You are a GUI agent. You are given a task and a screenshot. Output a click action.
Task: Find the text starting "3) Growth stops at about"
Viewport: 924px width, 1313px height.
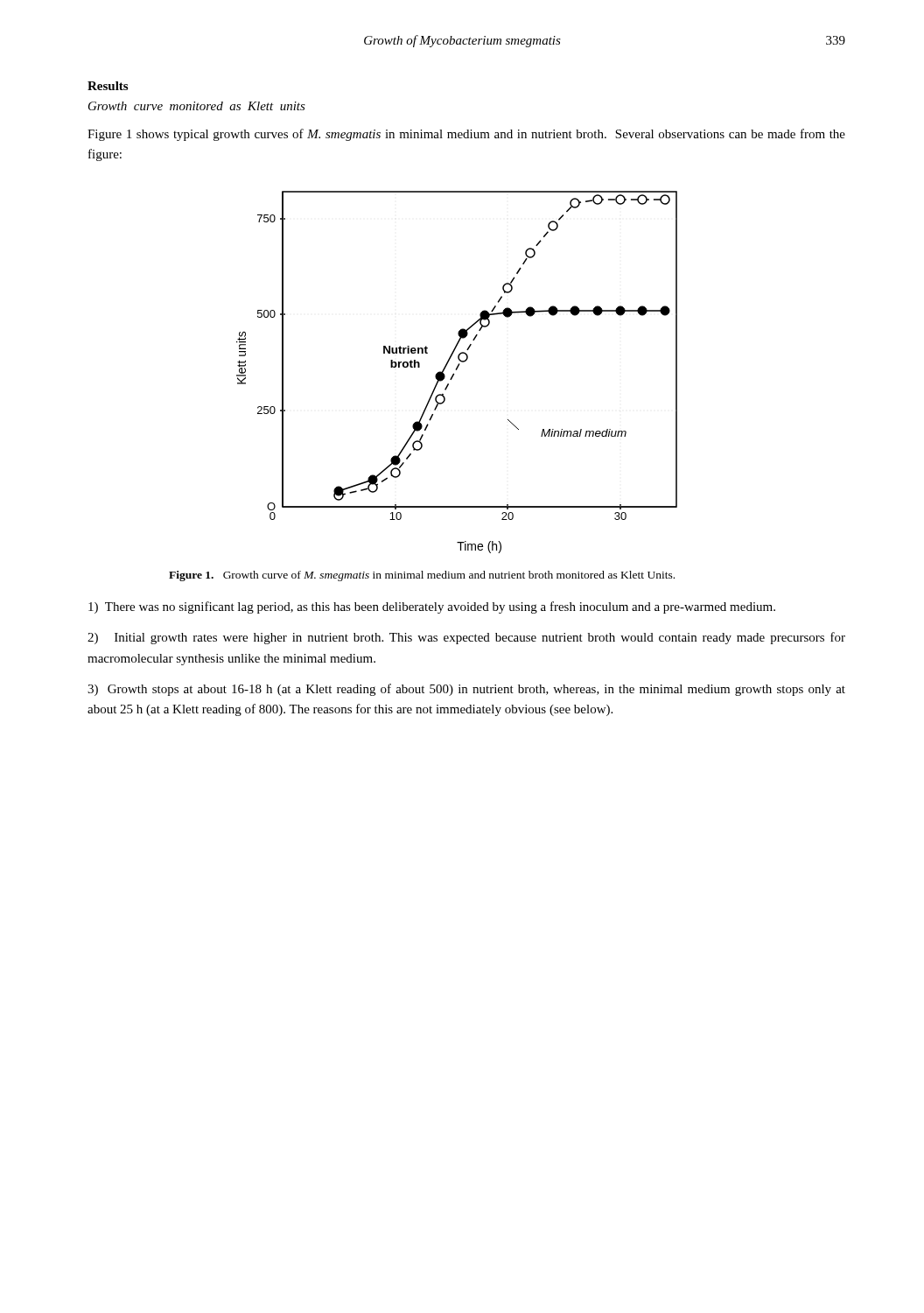pos(466,699)
